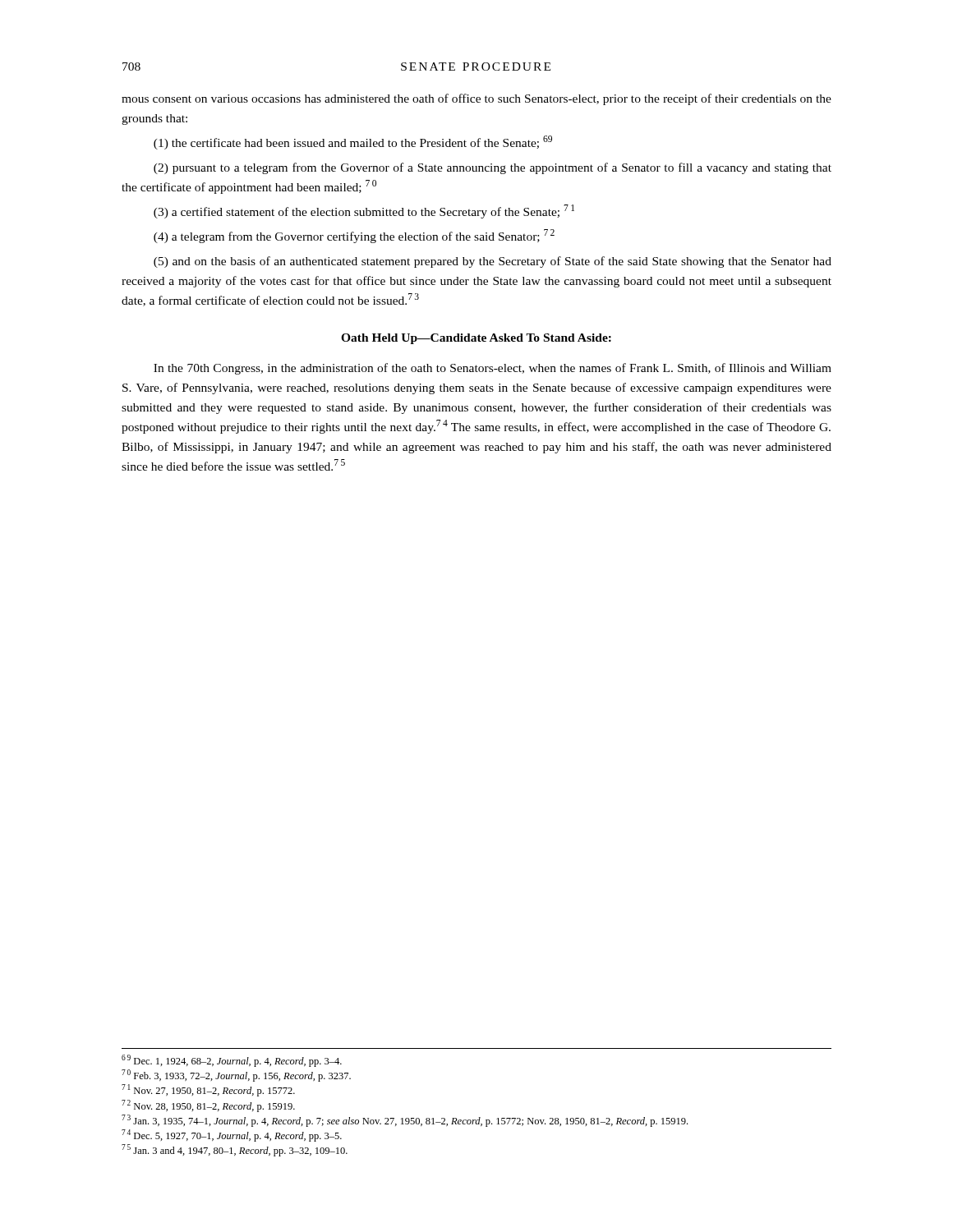Navigate to the block starting "7 4 Dec."

click(476, 1136)
